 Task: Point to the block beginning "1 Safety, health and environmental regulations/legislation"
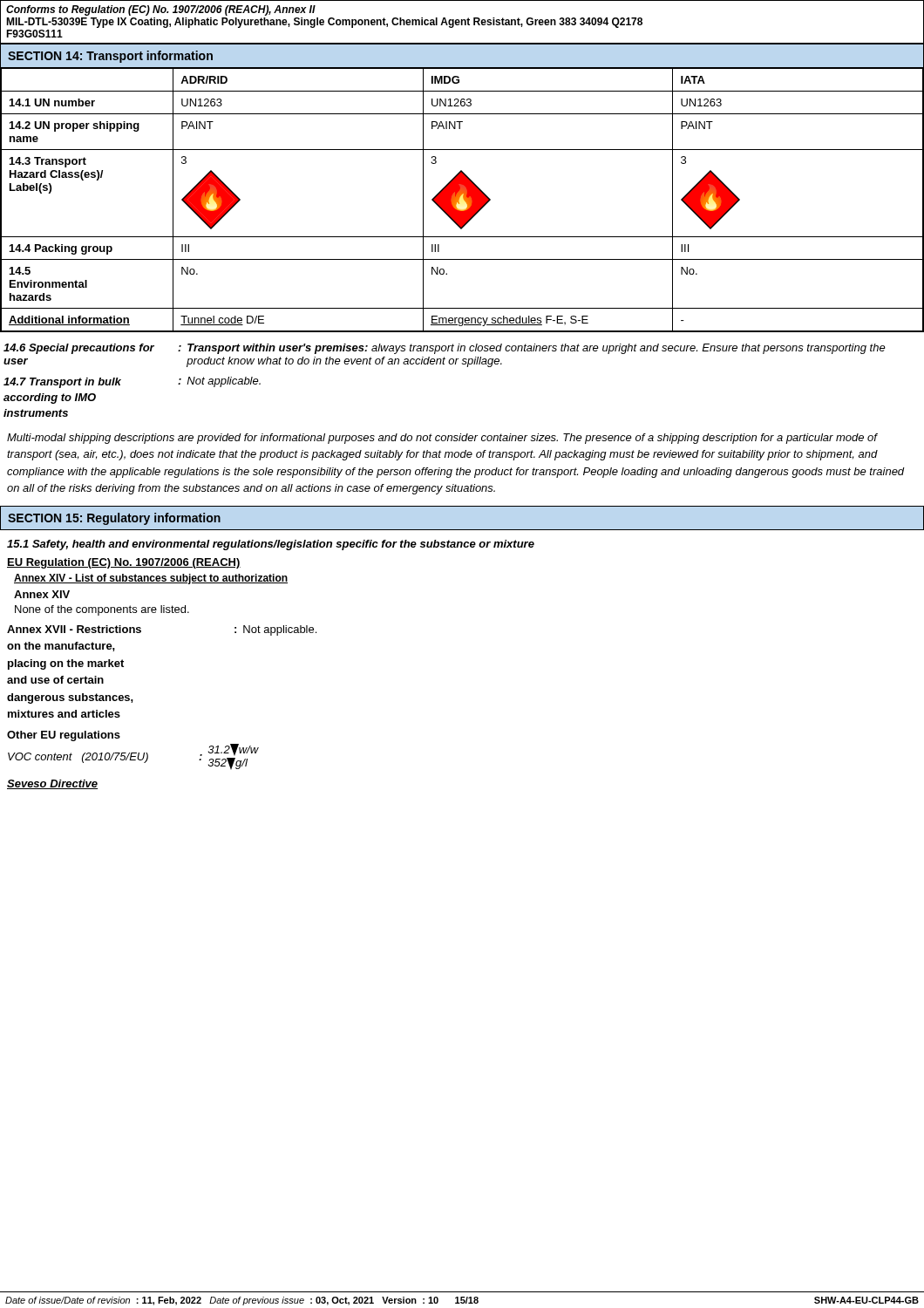coord(271,543)
